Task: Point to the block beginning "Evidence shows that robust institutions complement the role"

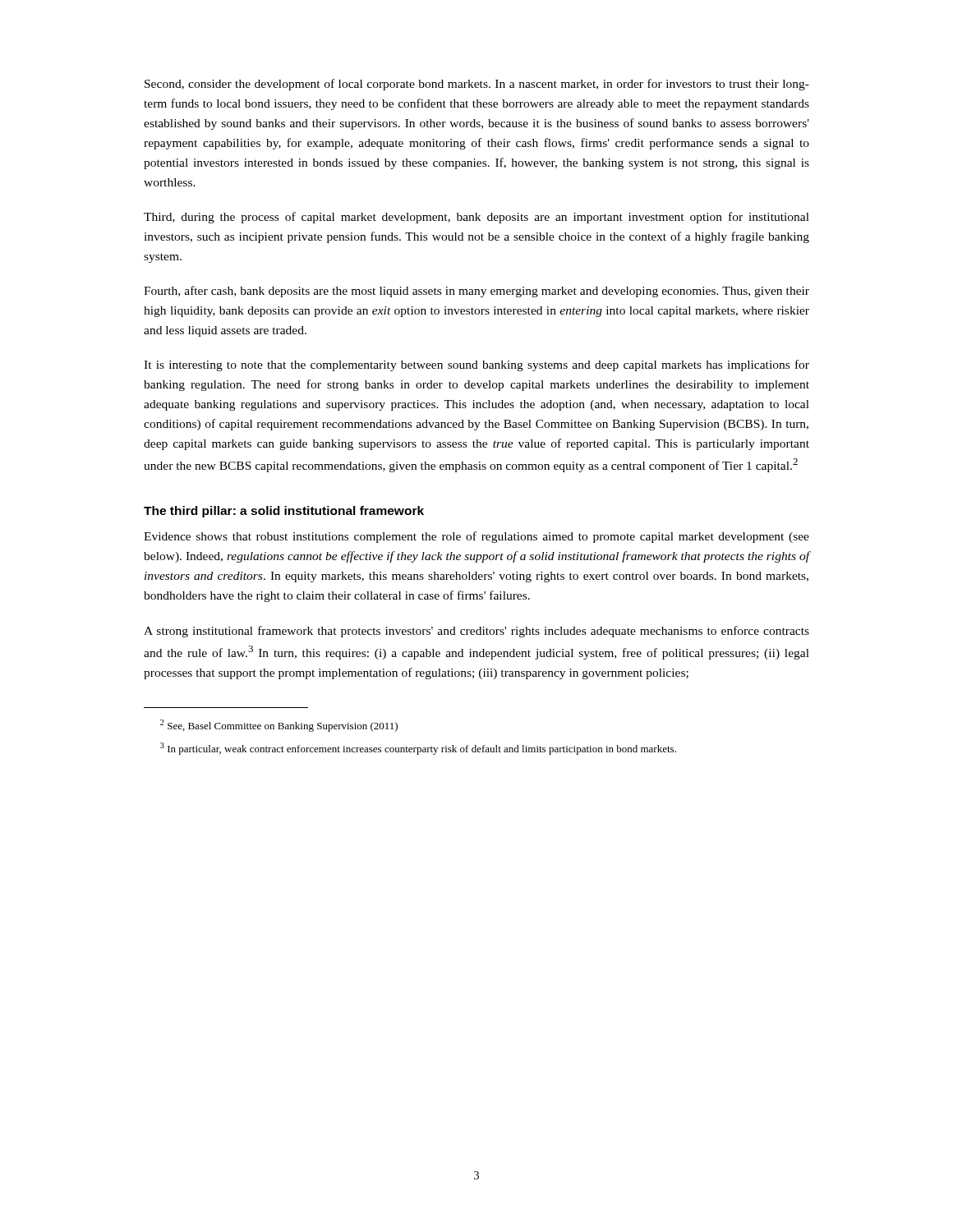Action: pyautogui.click(x=476, y=566)
